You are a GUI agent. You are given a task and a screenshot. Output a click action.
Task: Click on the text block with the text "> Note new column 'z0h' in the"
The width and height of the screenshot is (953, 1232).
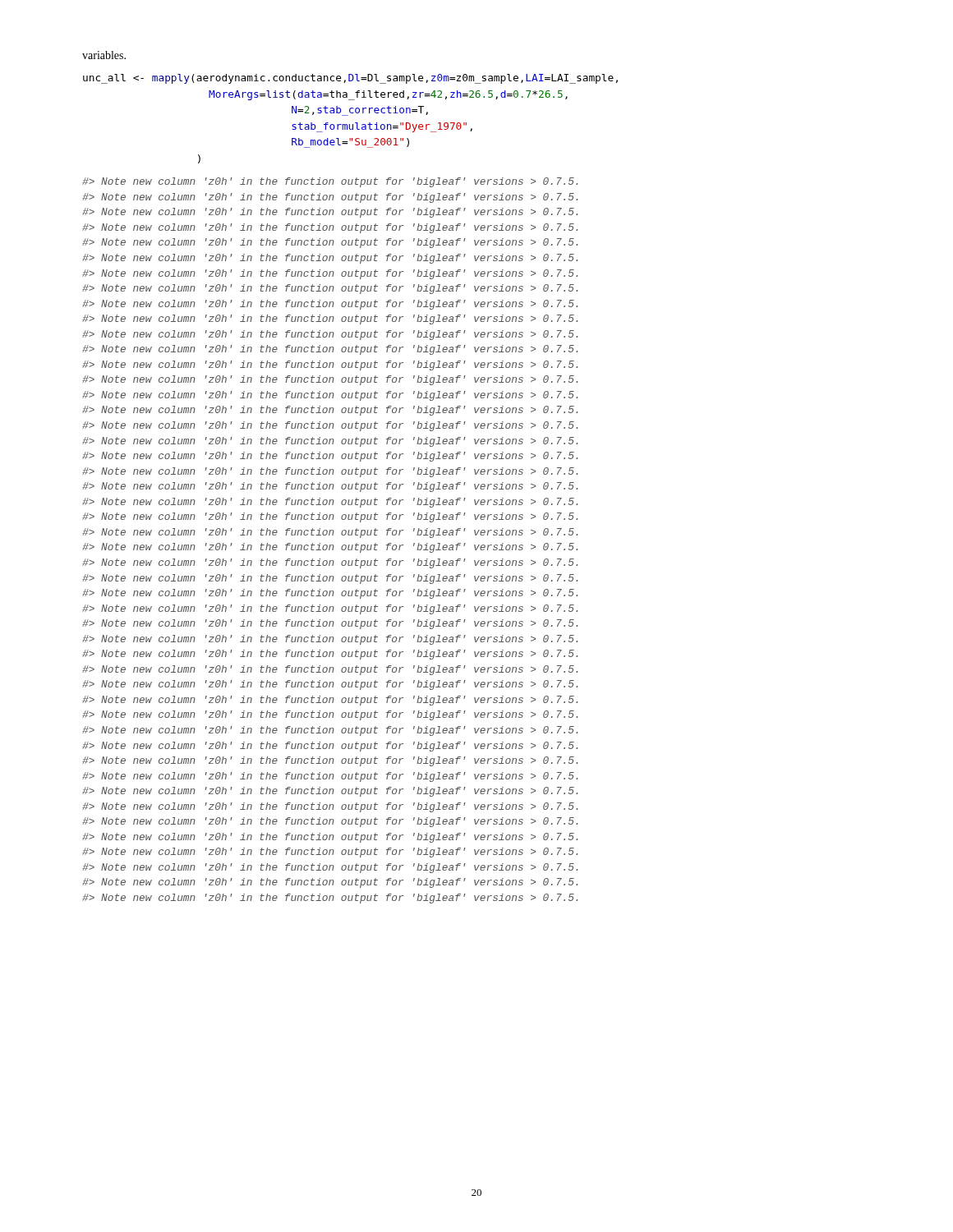pyautogui.click(x=485, y=541)
